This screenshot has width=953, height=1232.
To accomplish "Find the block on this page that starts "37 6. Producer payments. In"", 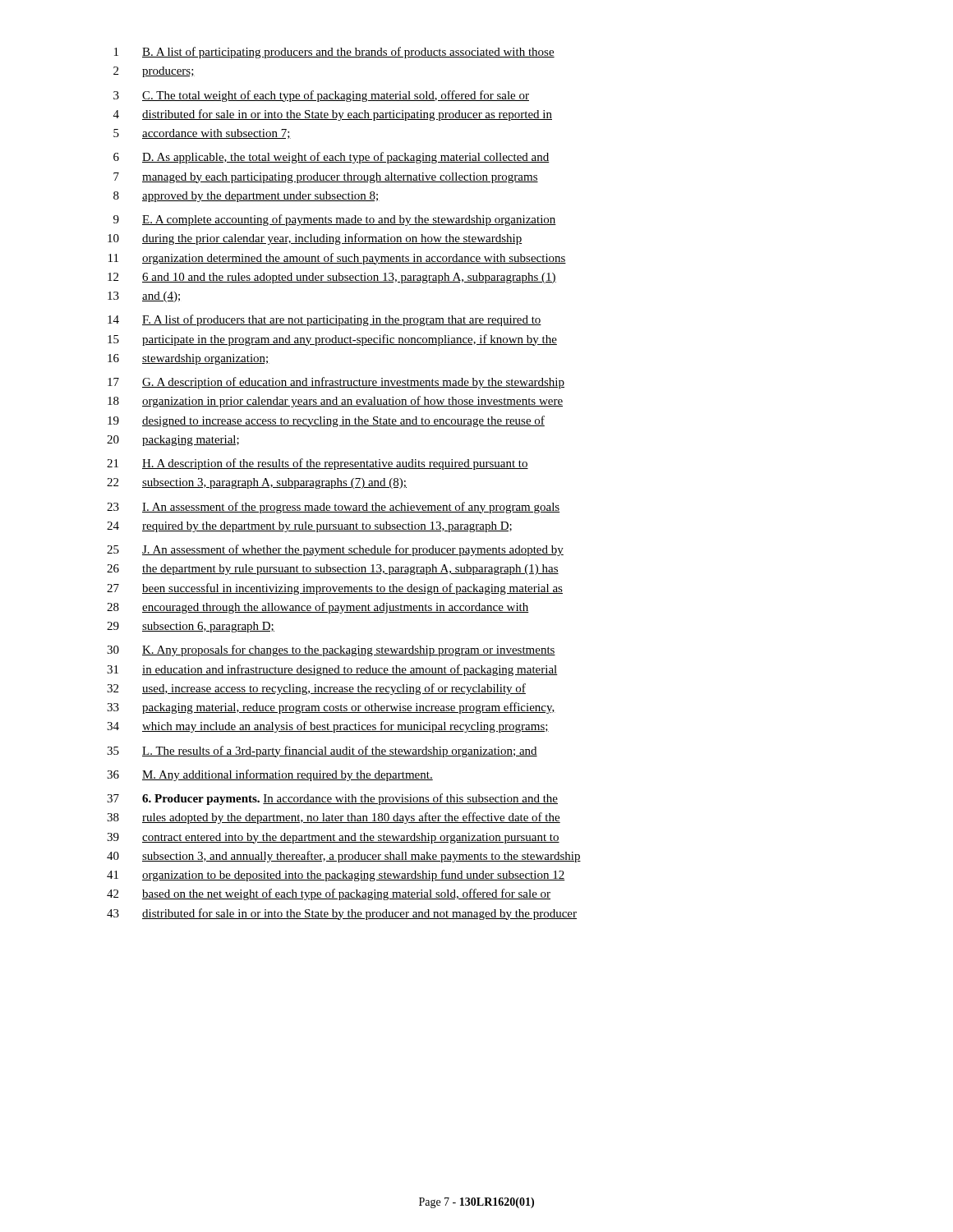I will tap(476, 856).
